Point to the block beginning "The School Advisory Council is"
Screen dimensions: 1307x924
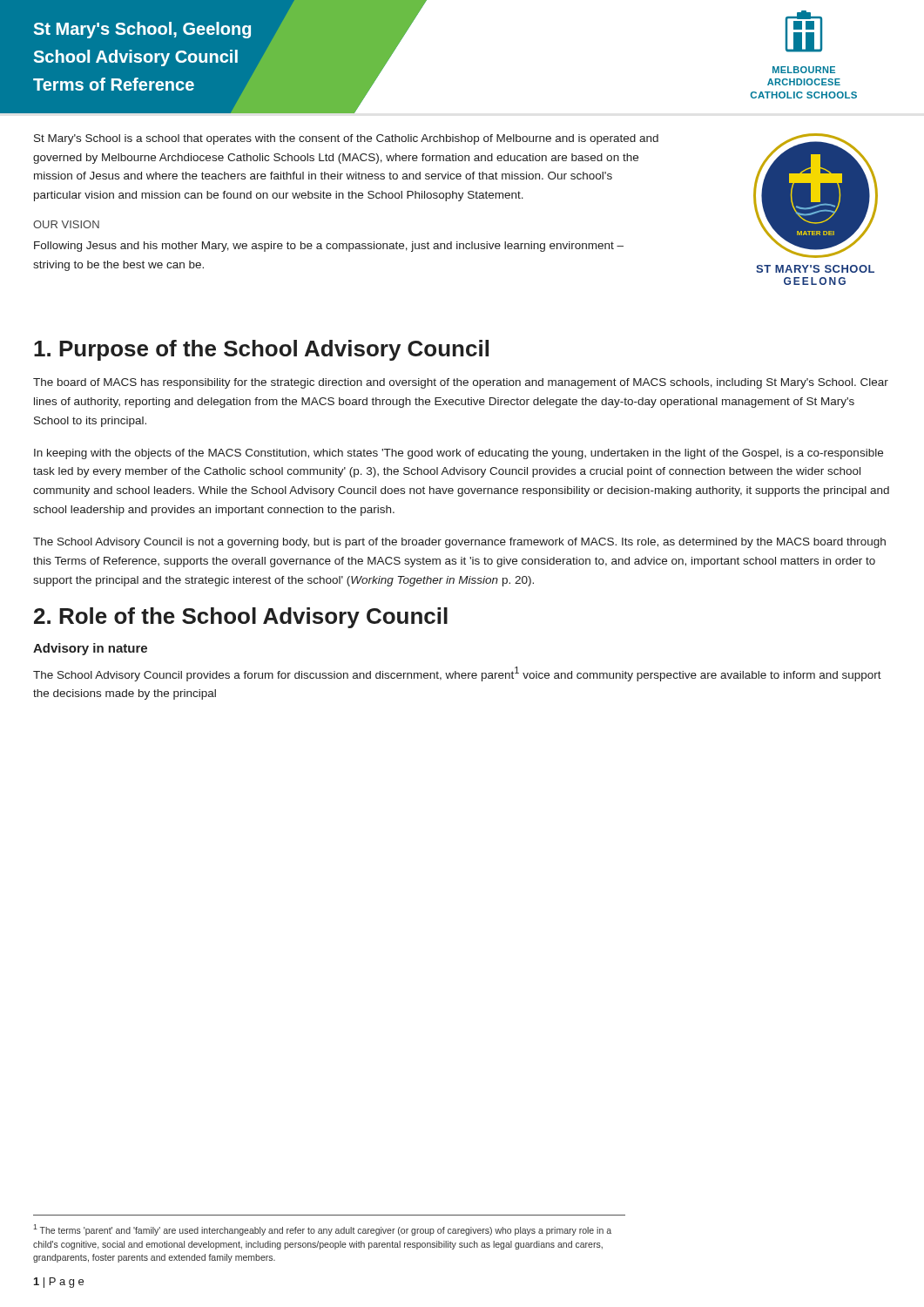(x=460, y=561)
